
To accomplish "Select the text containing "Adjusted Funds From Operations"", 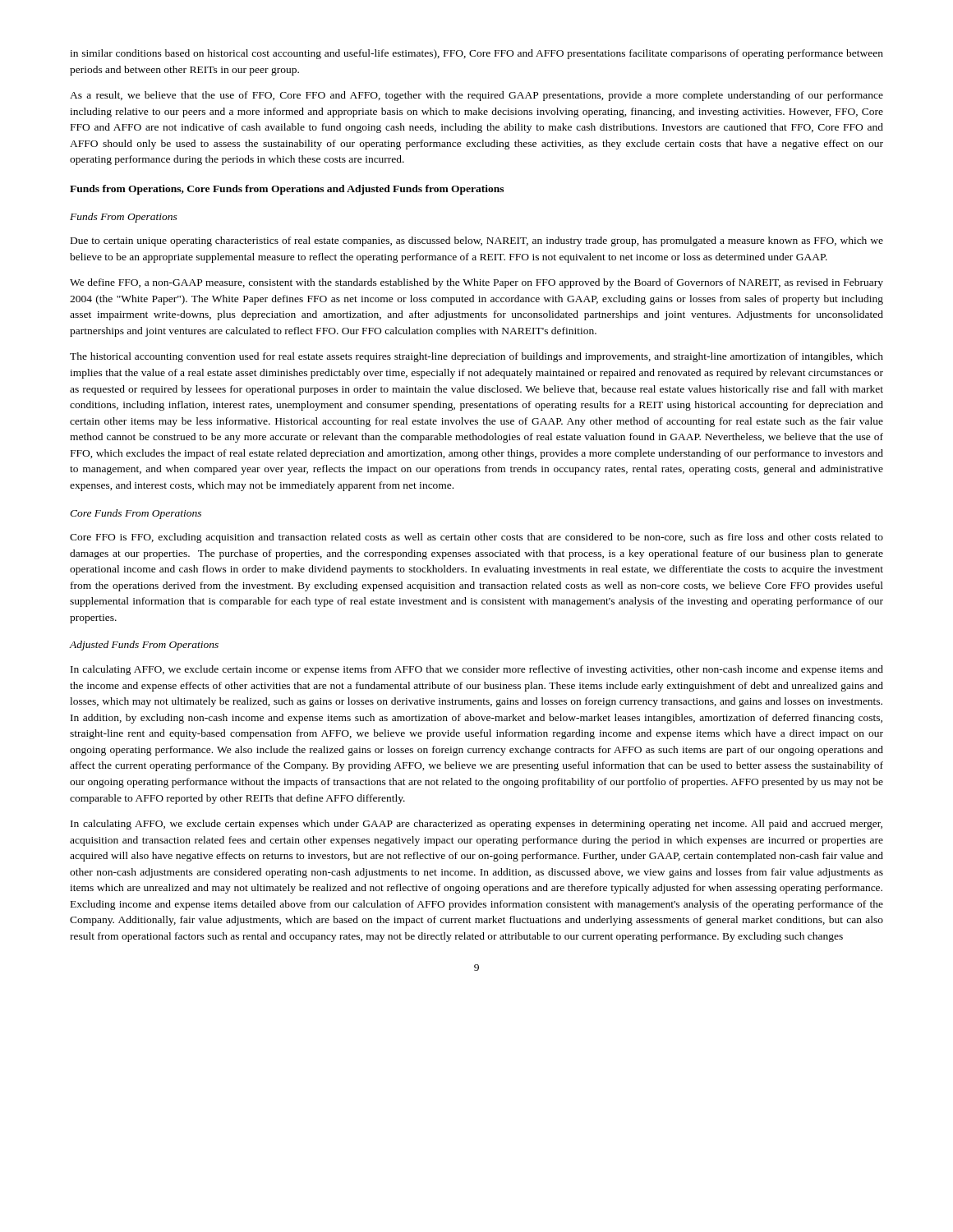I will [x=144, y=646].
